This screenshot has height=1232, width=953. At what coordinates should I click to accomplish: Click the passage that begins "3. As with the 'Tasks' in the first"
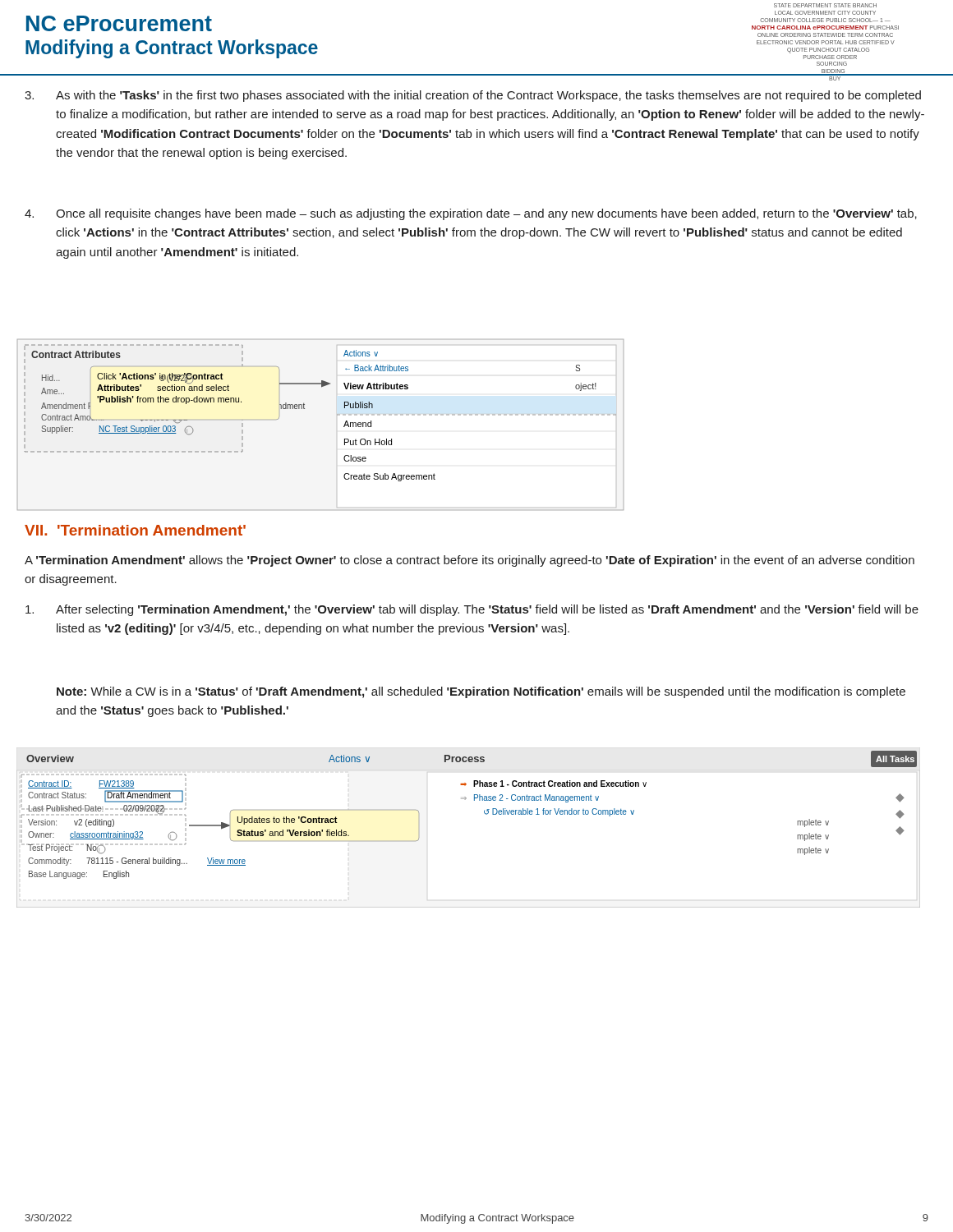(x=476, y=124)
